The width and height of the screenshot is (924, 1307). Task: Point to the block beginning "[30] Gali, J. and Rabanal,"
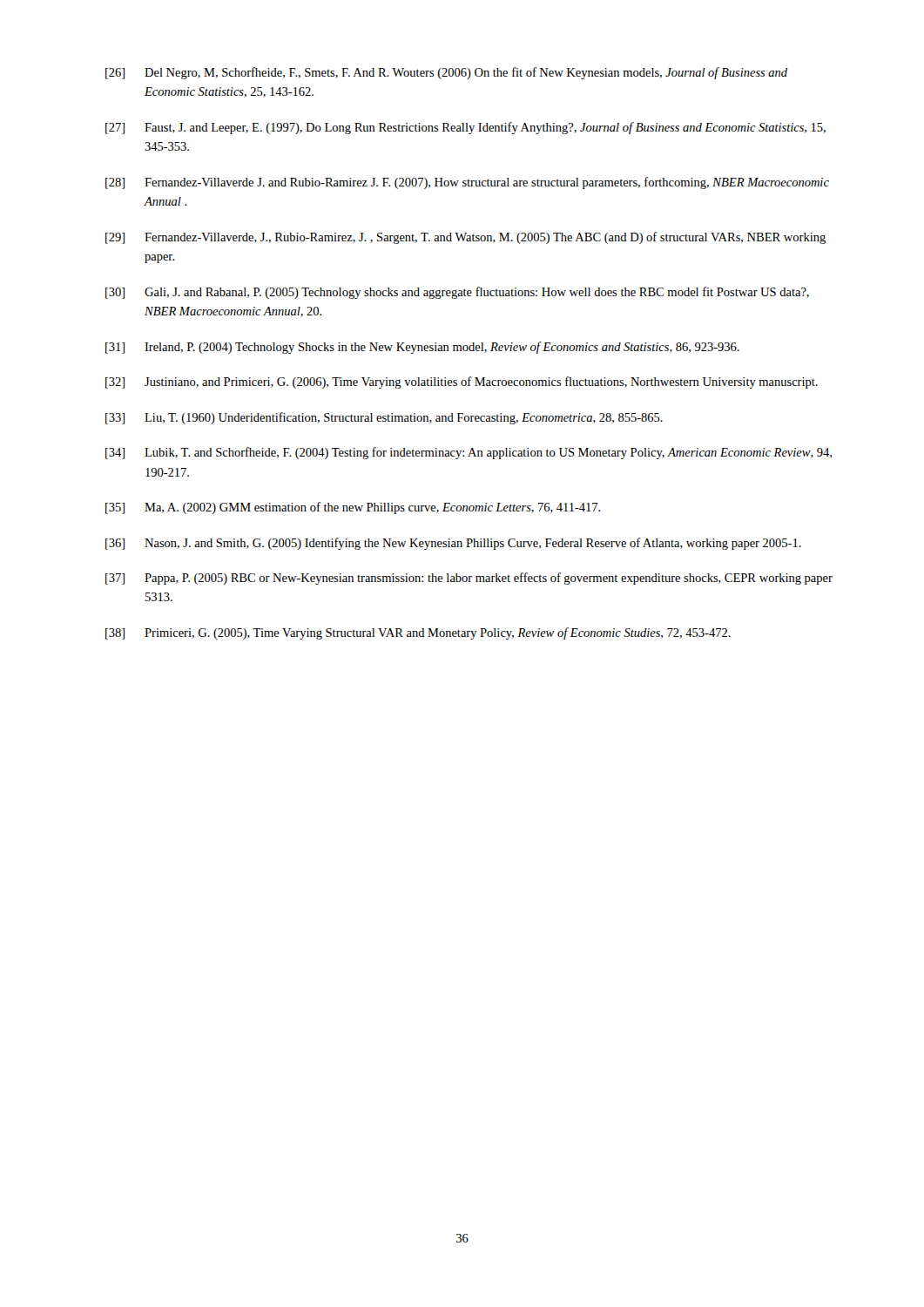471,302
